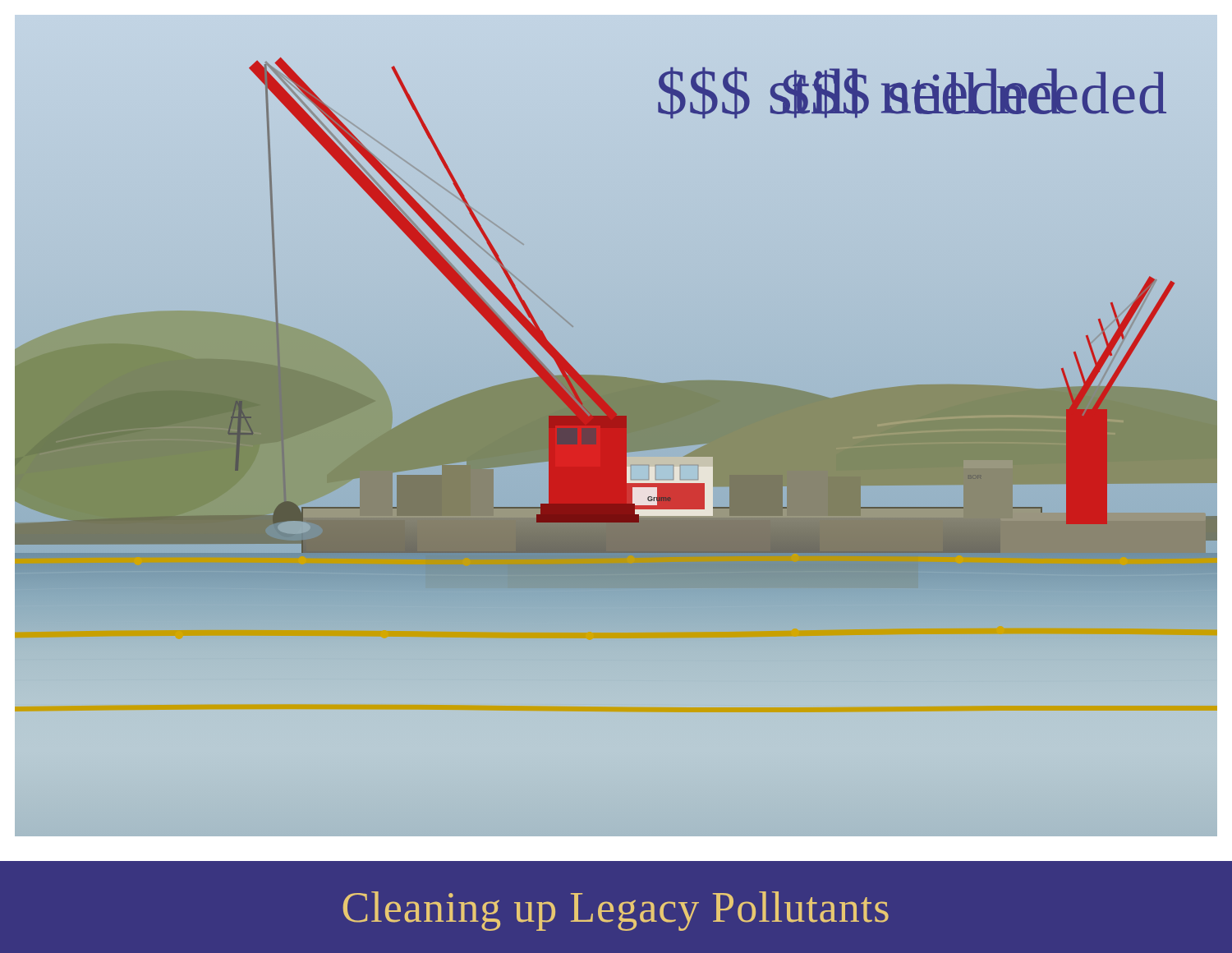Find the passage starting "Cleaning up Legacy Pollutants"

616,907
